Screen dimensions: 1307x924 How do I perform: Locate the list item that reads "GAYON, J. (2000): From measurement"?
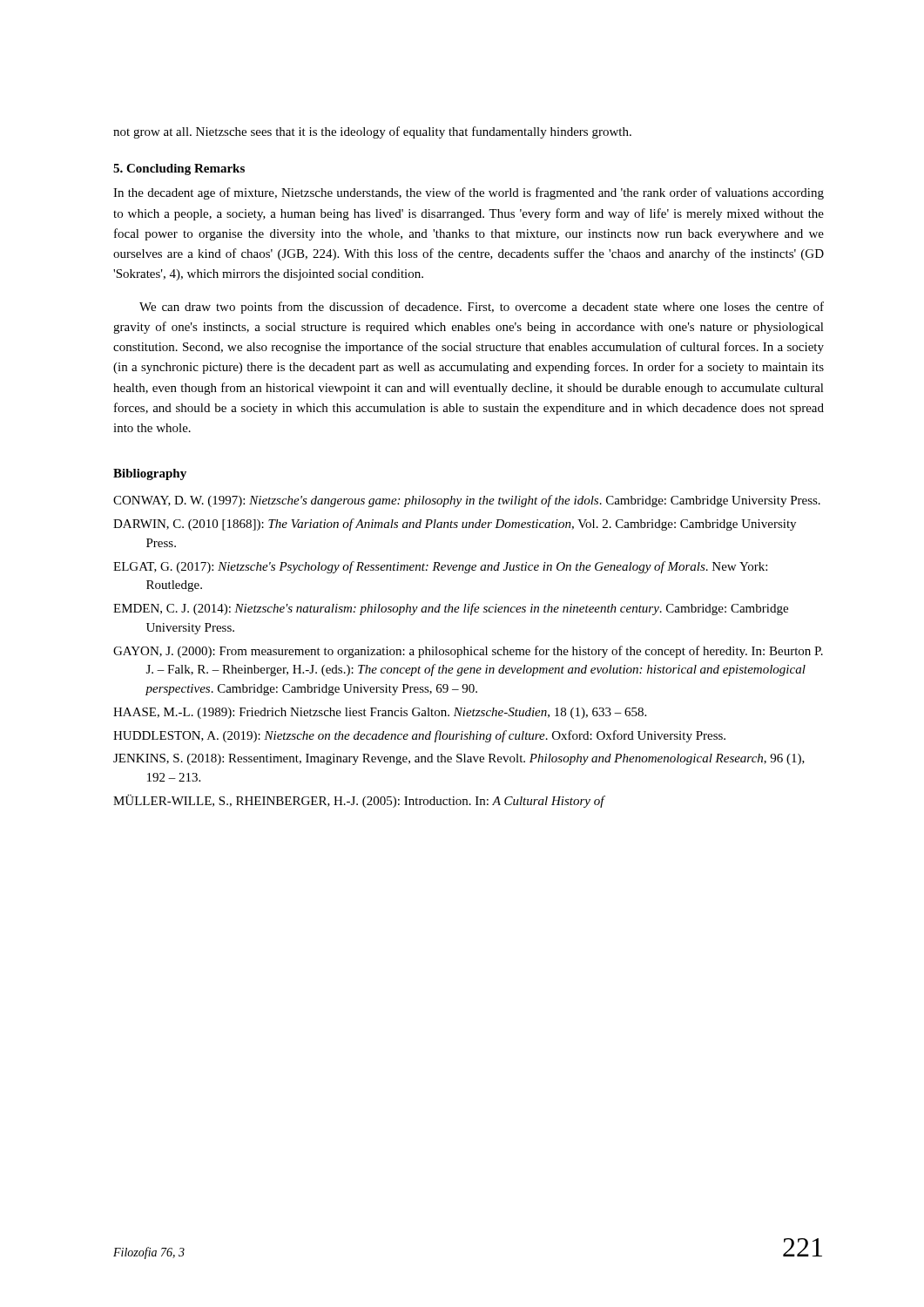[468, 669]
